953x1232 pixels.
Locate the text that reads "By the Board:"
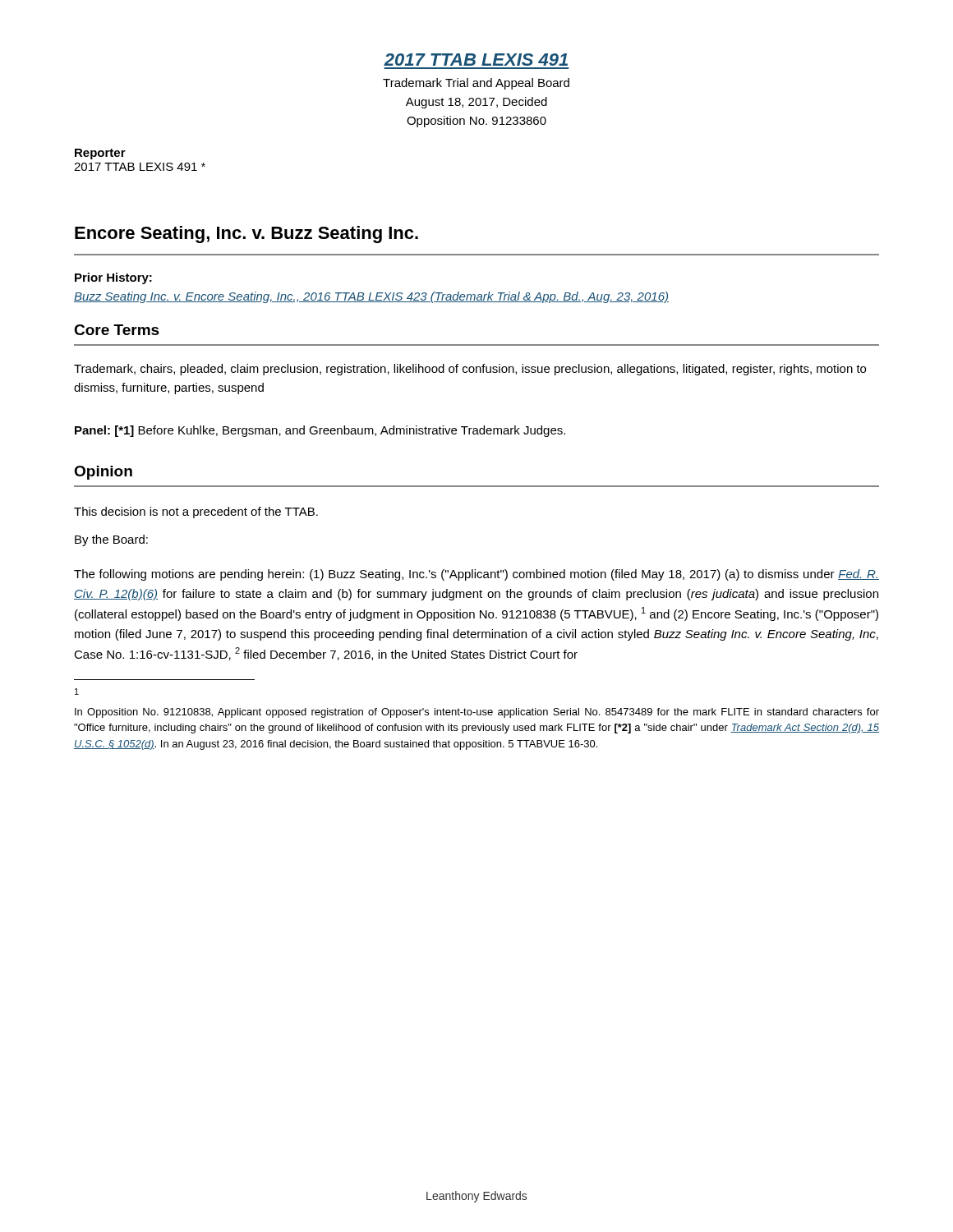tap(111, 539)
